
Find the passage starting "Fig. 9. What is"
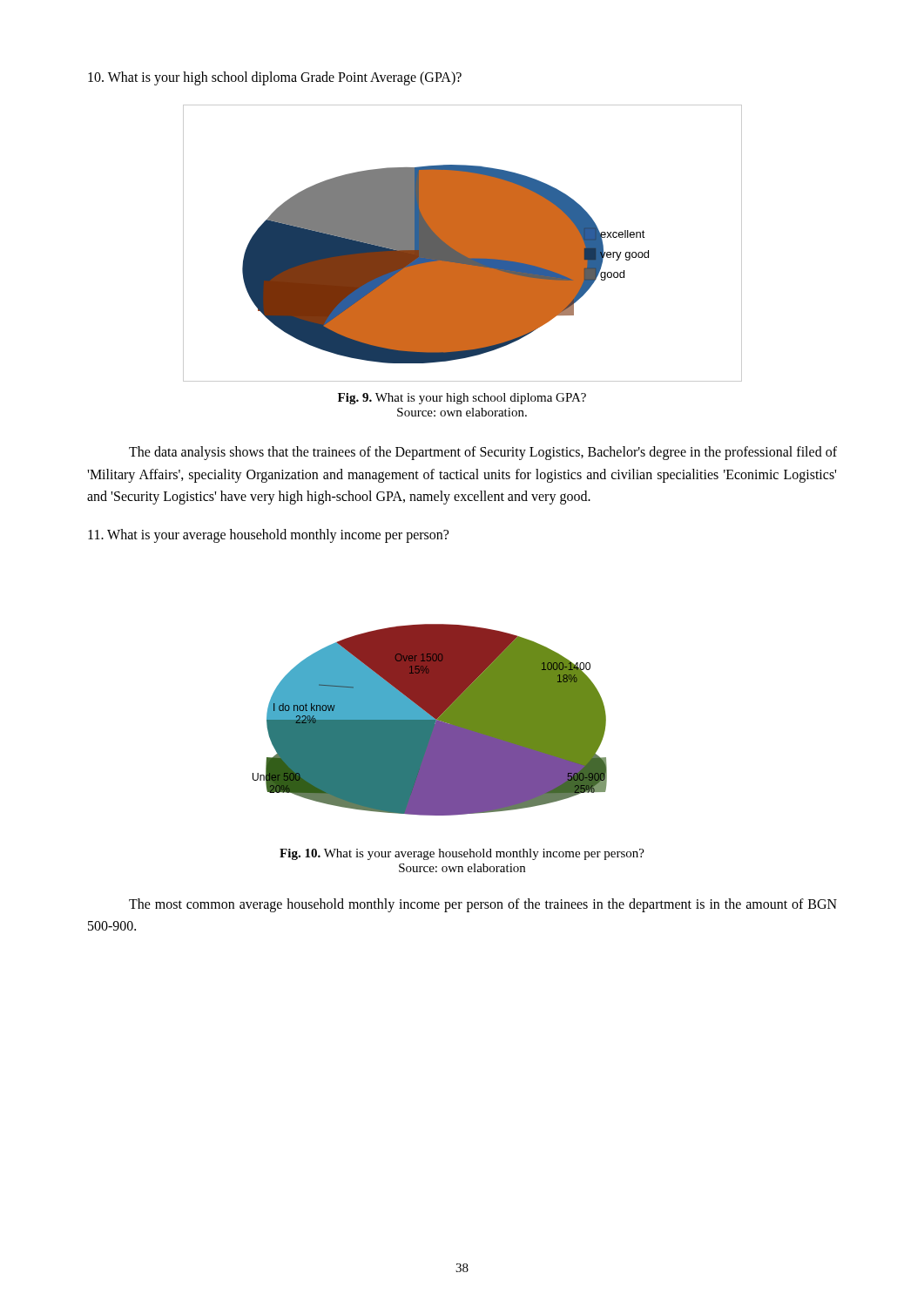[x=462, y=405]
